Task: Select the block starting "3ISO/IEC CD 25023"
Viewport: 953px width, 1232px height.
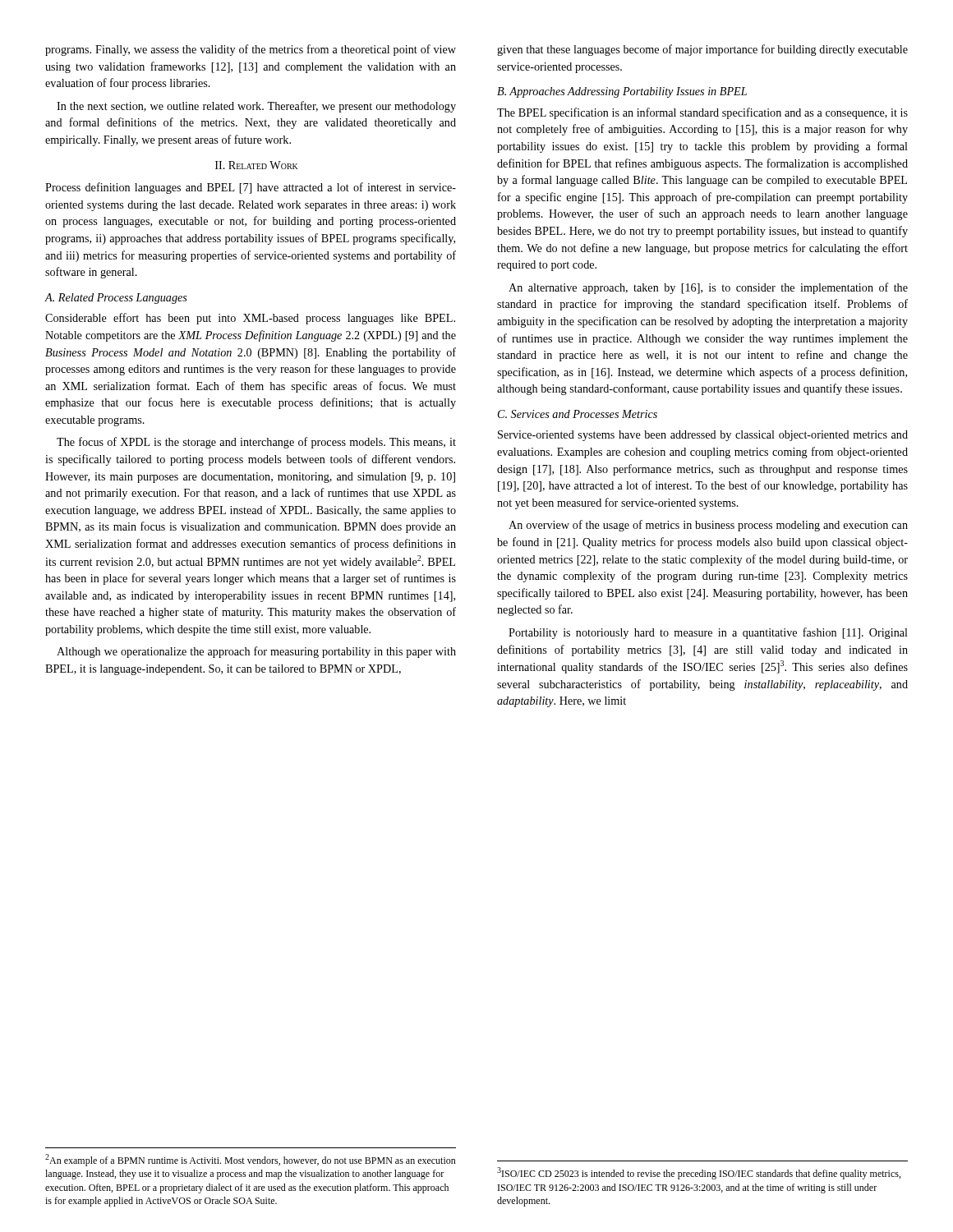Action: coord(699,1186)
